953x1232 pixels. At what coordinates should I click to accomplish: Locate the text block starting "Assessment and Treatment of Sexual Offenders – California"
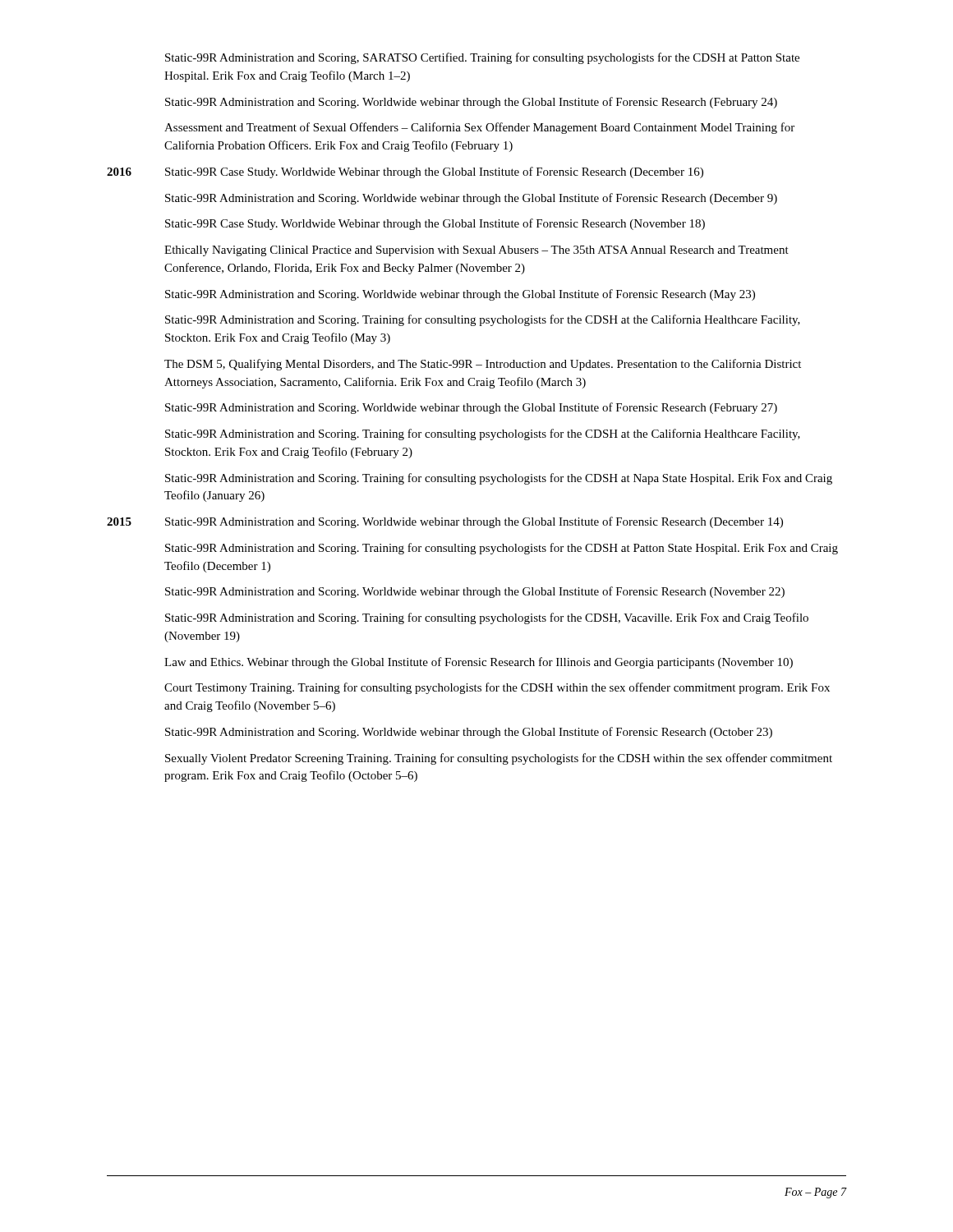pos(479,136)
